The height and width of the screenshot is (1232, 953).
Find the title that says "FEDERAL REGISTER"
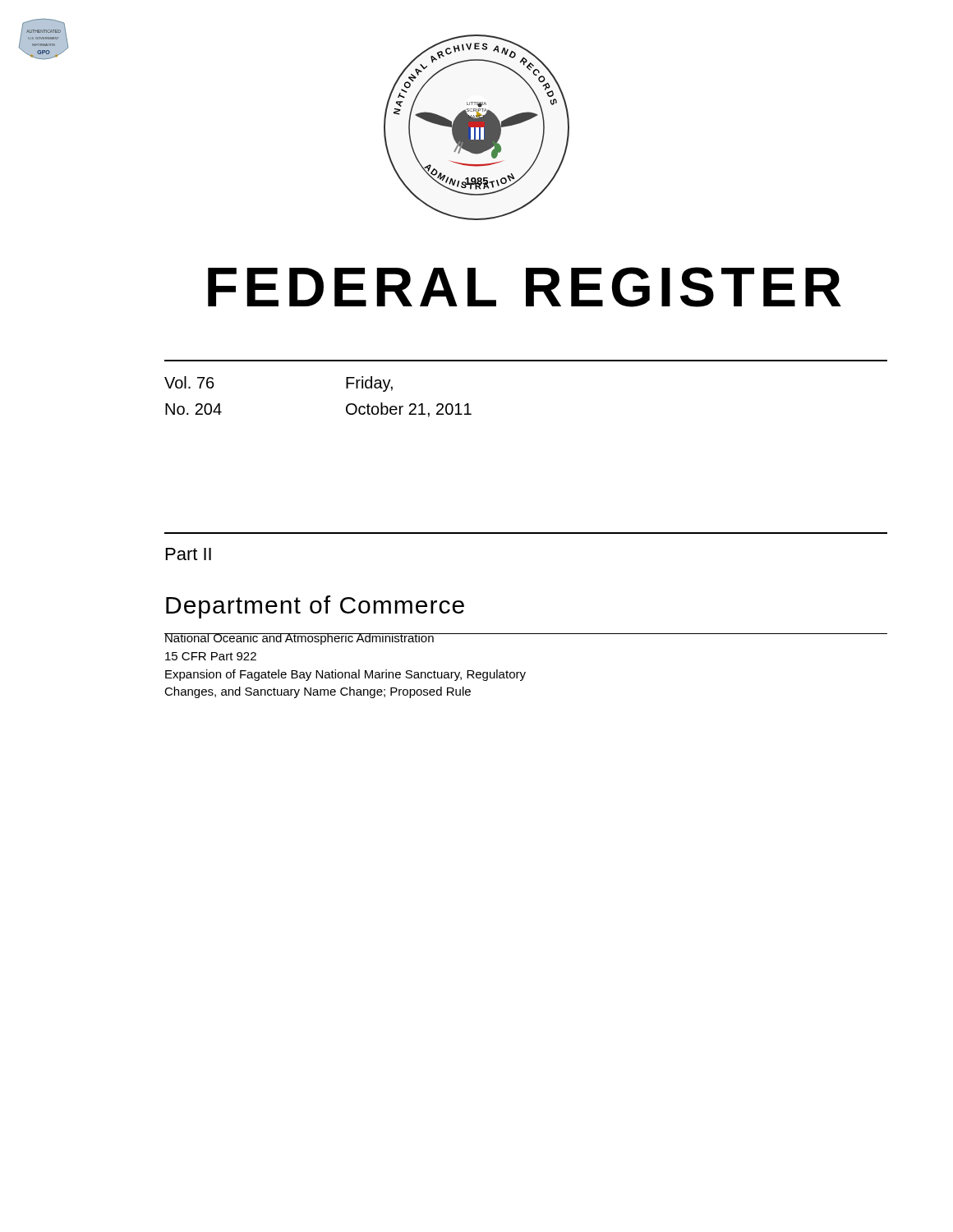[x=526, y=287]
